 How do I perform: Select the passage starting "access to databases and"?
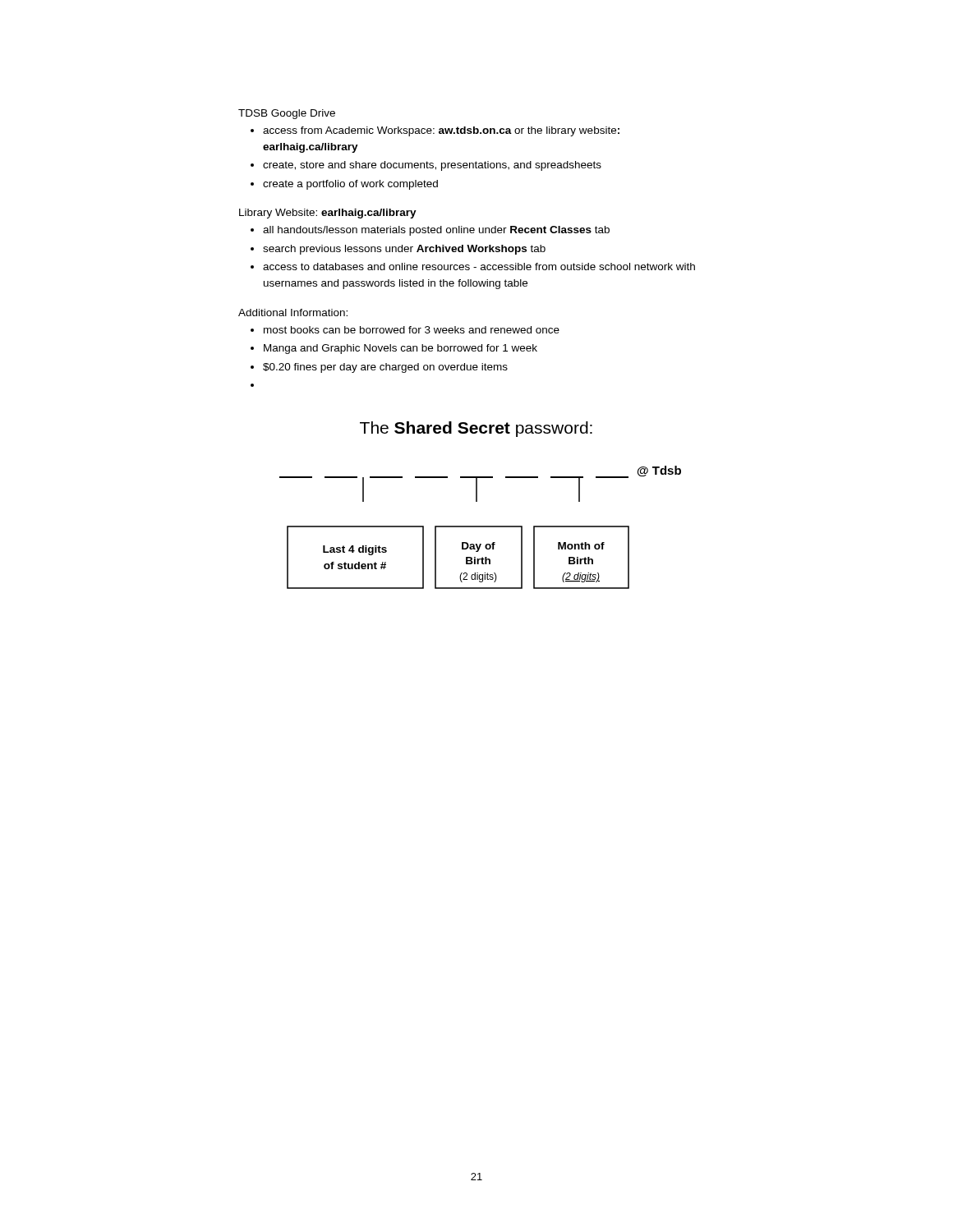[479, 275]
